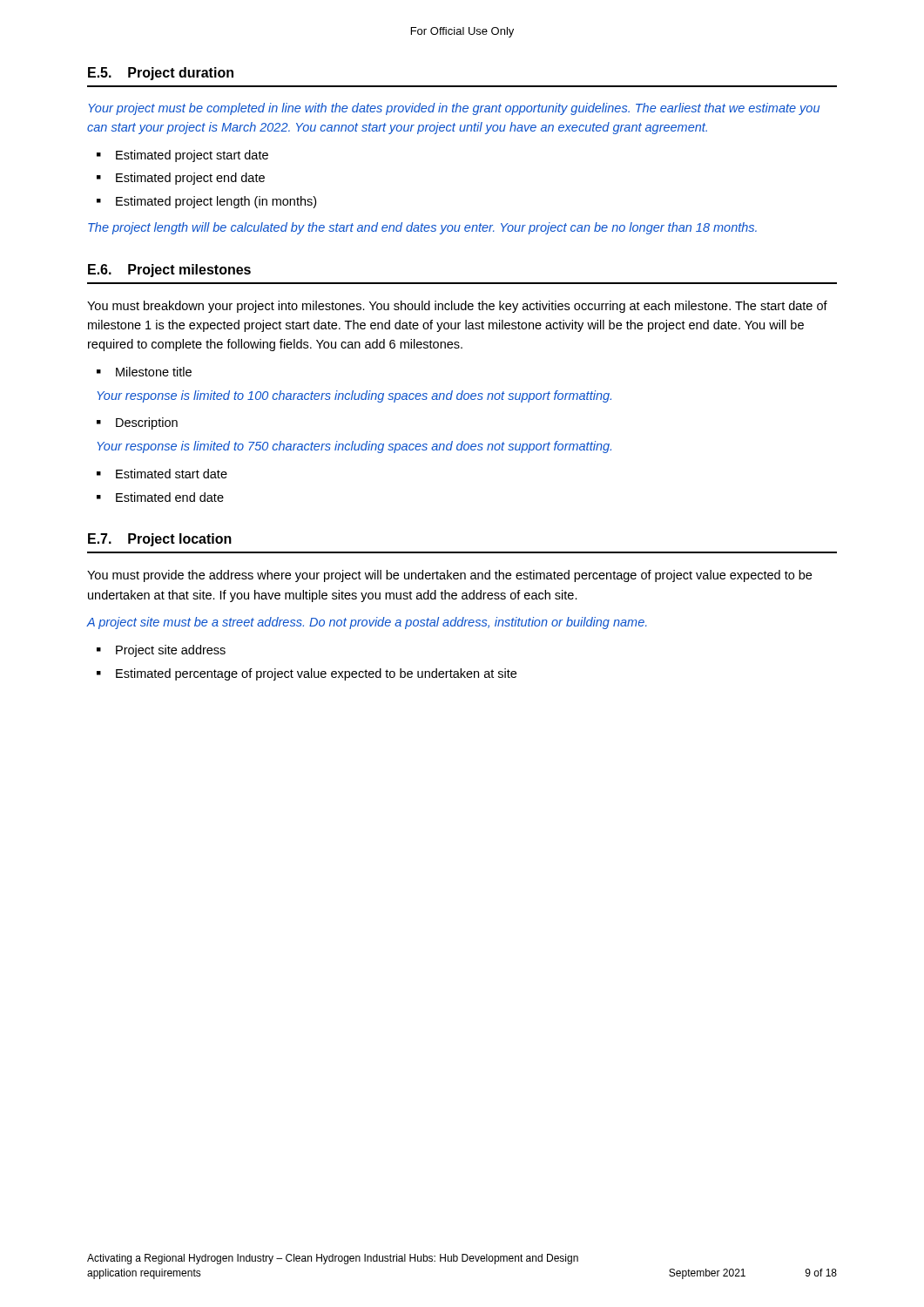
Task: Click on the section header that reads "E.7. Project location"
Action: pos(160,540)
